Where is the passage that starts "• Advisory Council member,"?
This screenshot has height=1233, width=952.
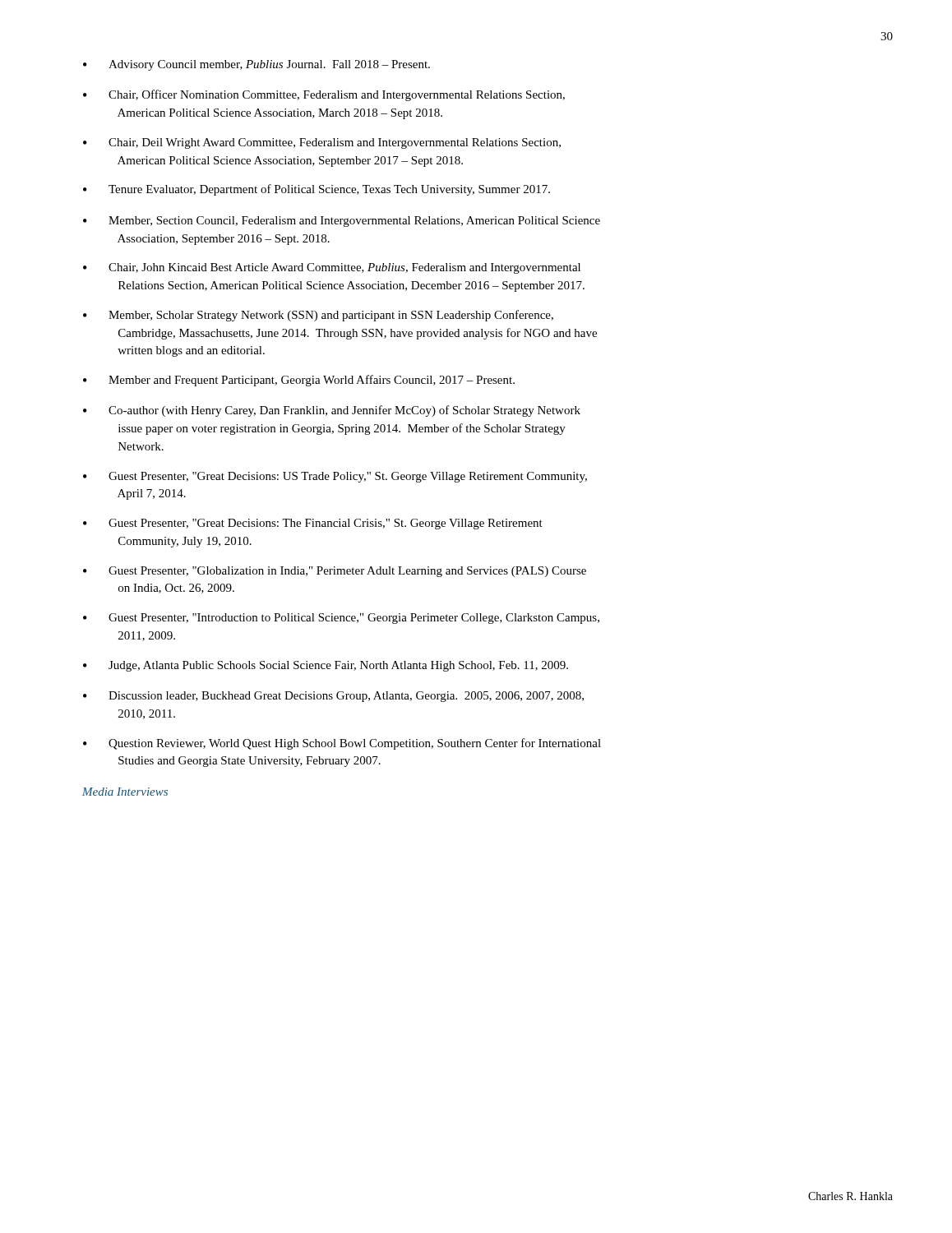pos(256,65)
